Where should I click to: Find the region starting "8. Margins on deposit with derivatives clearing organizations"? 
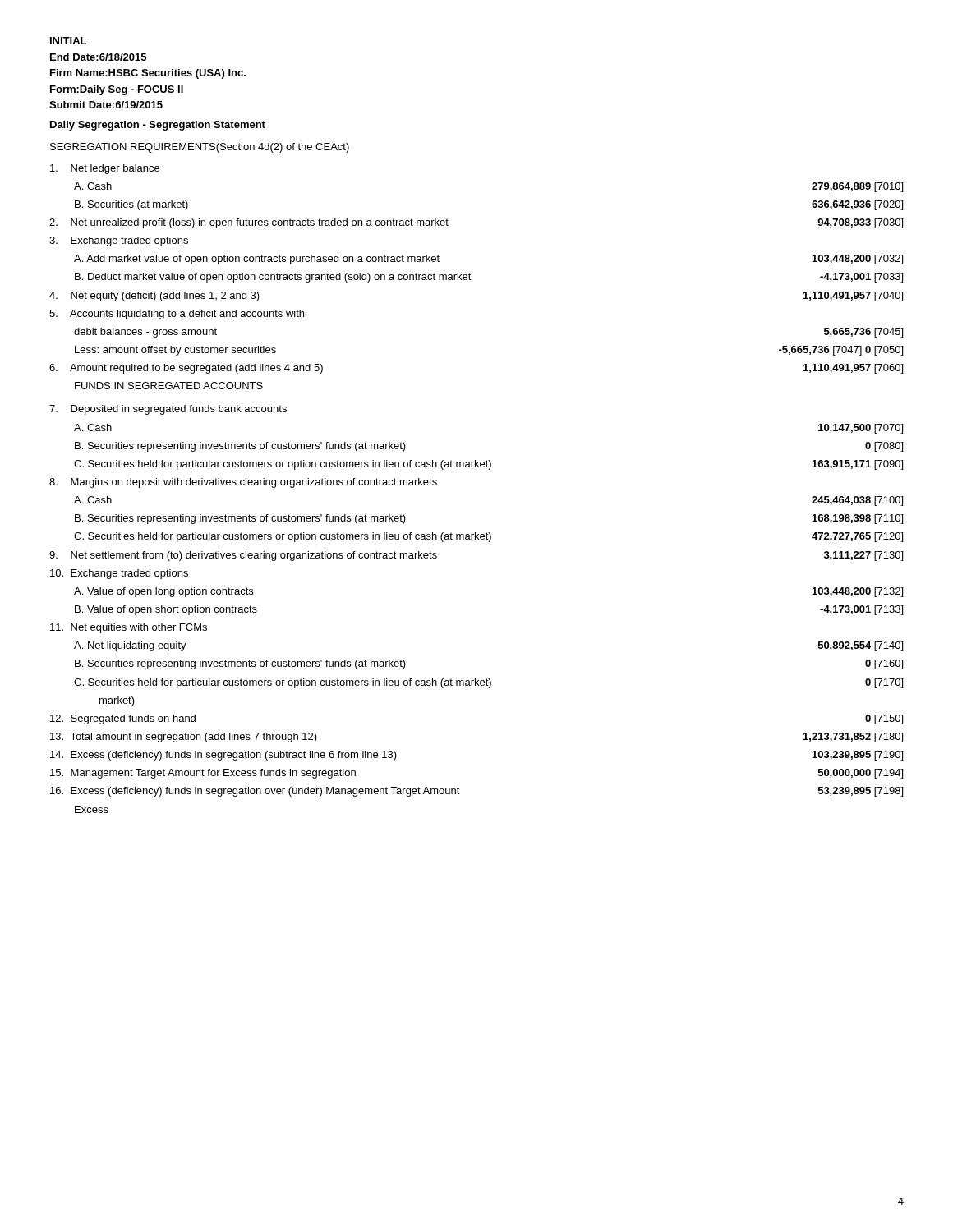pos(243,483)
